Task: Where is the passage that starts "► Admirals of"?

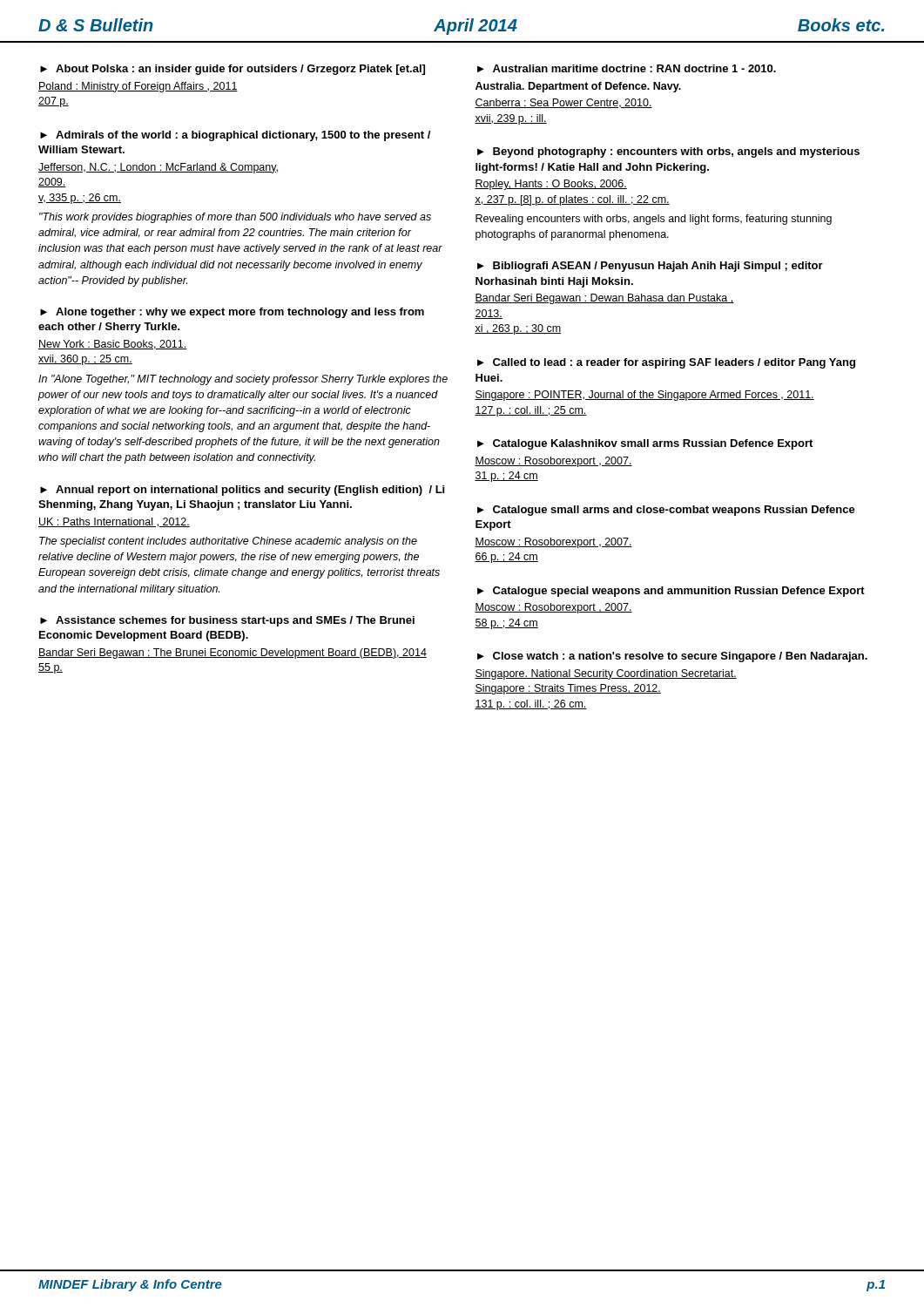Action: (244, 207)
